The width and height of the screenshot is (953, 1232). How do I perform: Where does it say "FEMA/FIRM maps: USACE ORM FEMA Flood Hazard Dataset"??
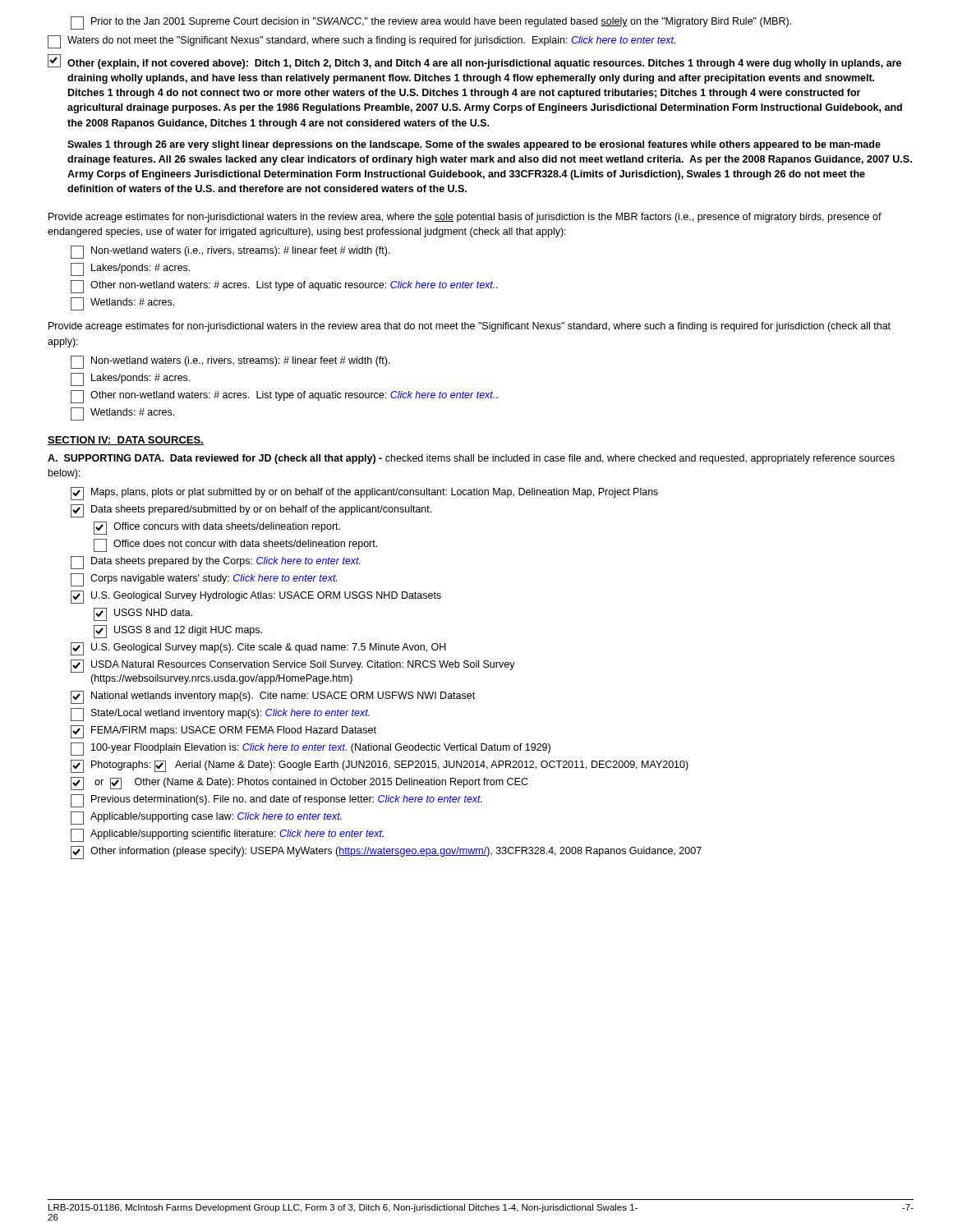(223, 732)
